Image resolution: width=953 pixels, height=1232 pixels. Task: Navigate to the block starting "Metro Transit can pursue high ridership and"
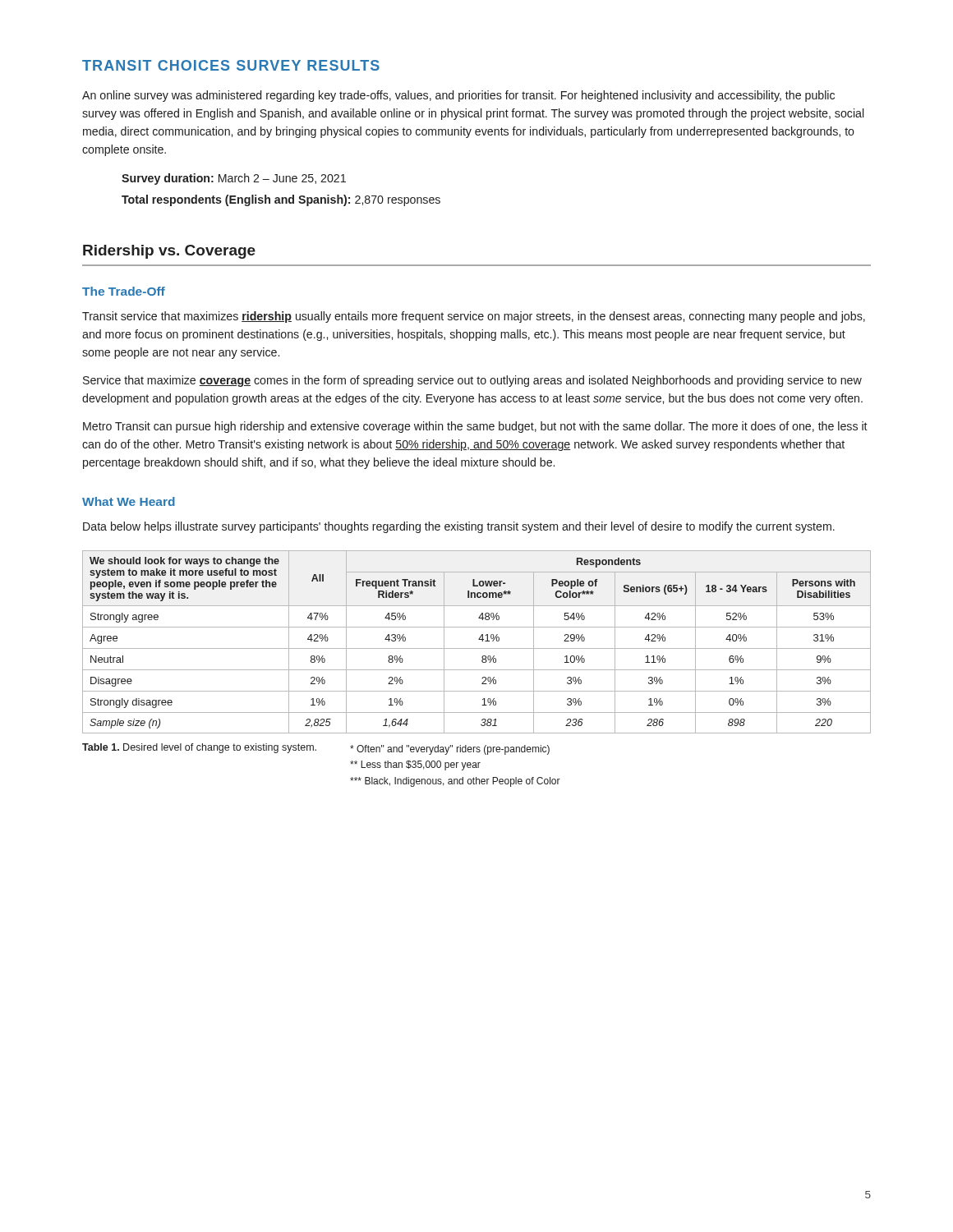click(x=475, y=445)
